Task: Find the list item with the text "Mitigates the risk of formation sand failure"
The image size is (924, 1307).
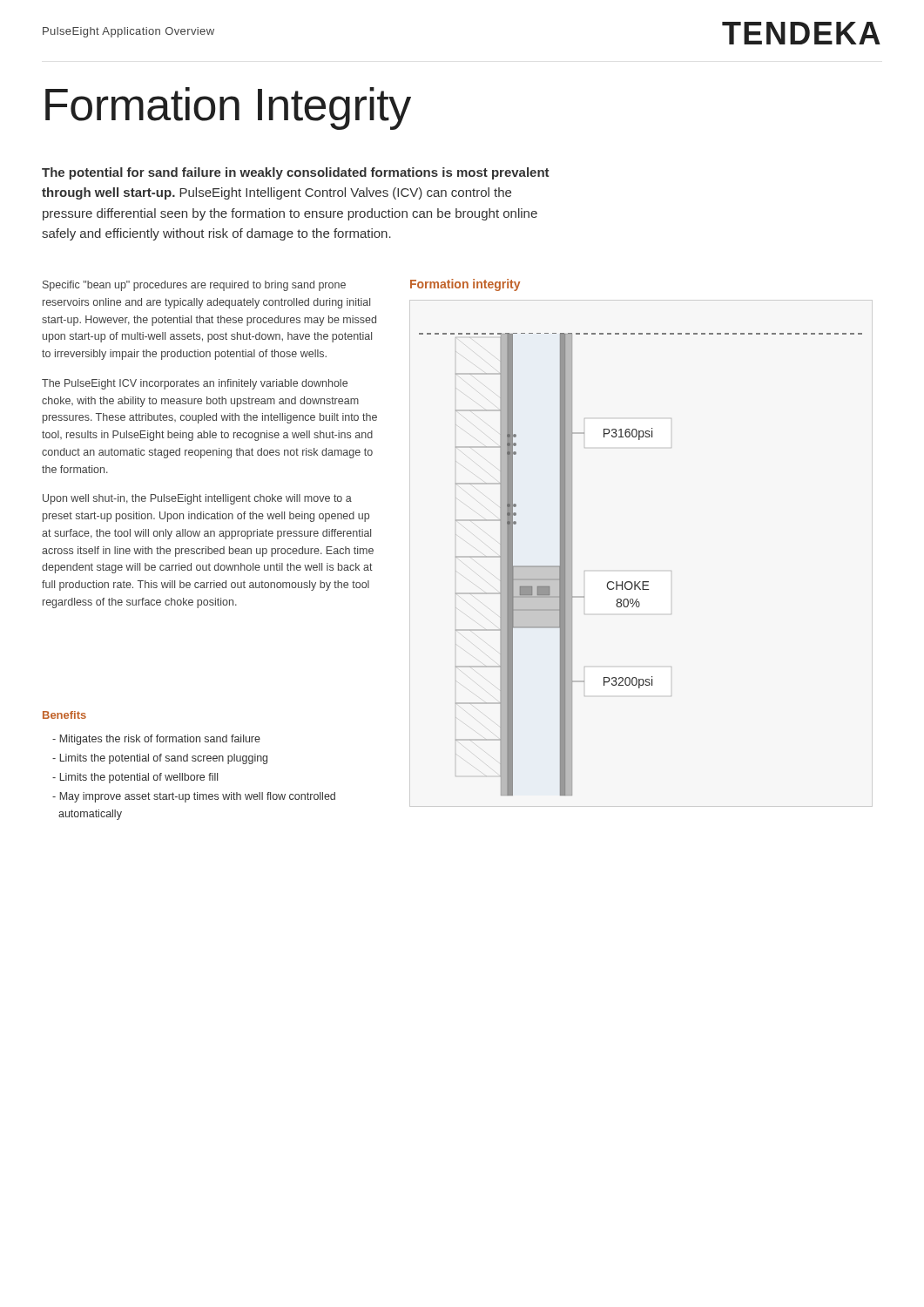Action: [156, 739]
